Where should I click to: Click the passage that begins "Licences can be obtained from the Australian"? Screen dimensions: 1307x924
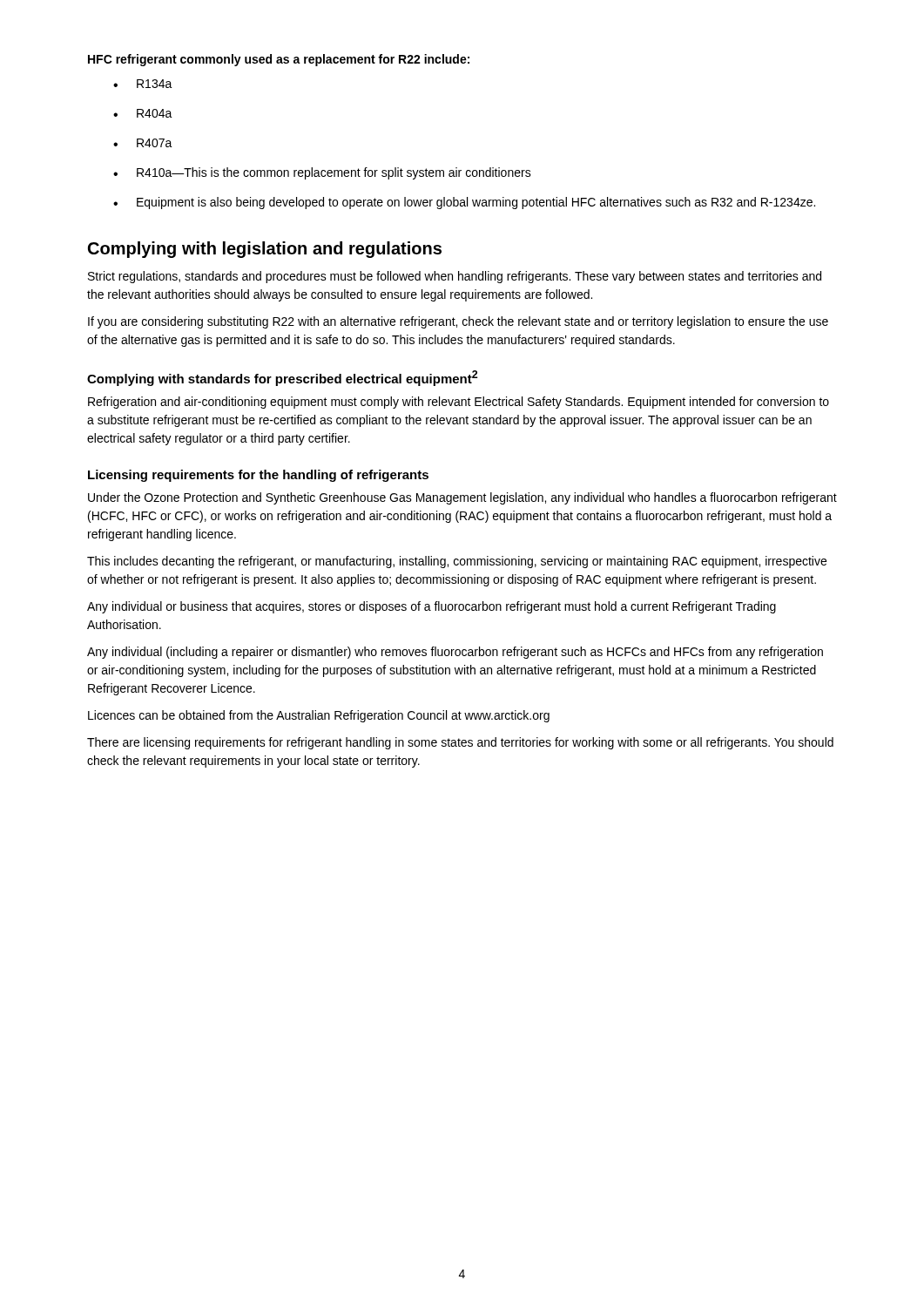(319, 715)
